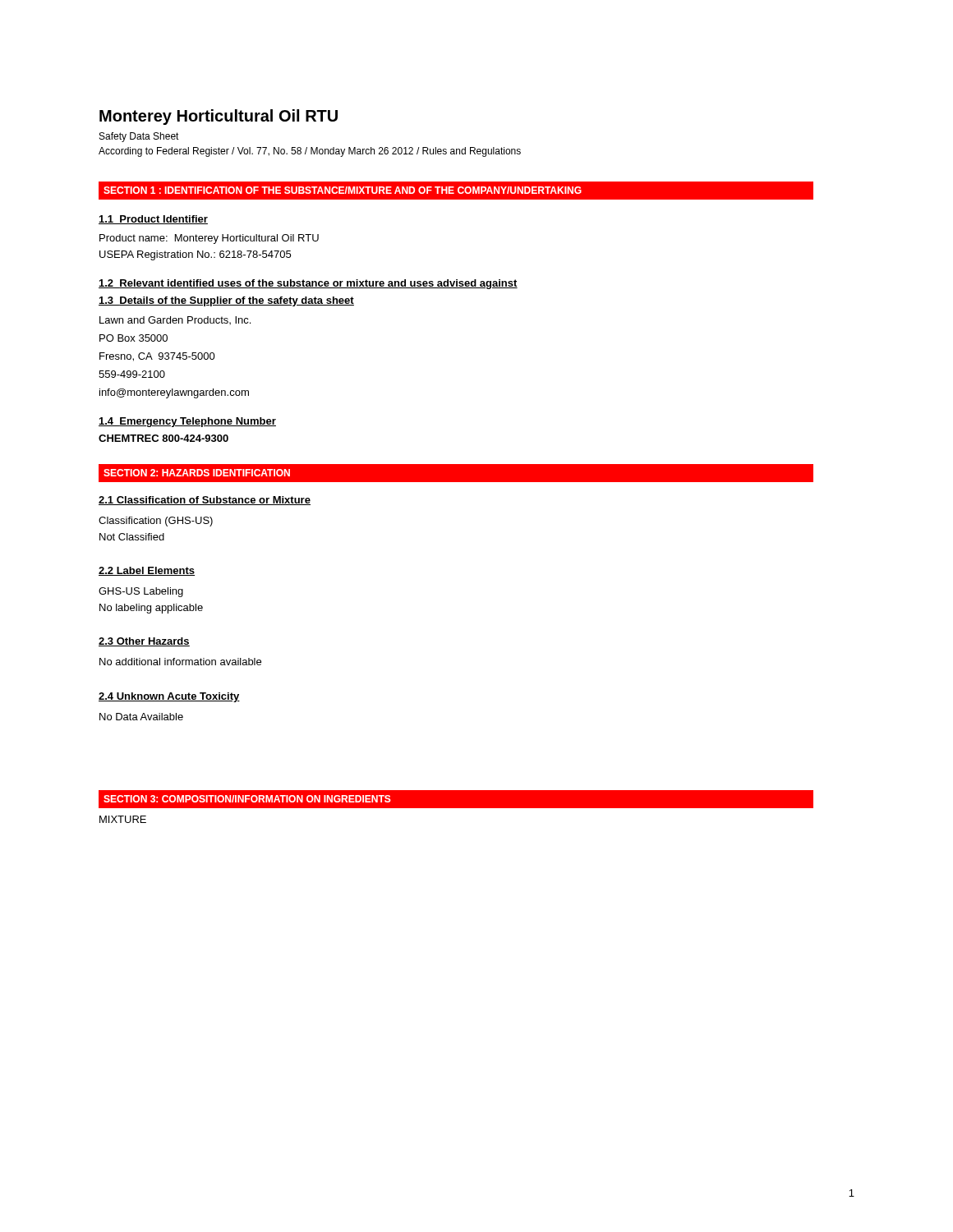Find the section header that reads "SECTION 2: HAZARDS IDENTIFICATION"

[x=197, y=473]
